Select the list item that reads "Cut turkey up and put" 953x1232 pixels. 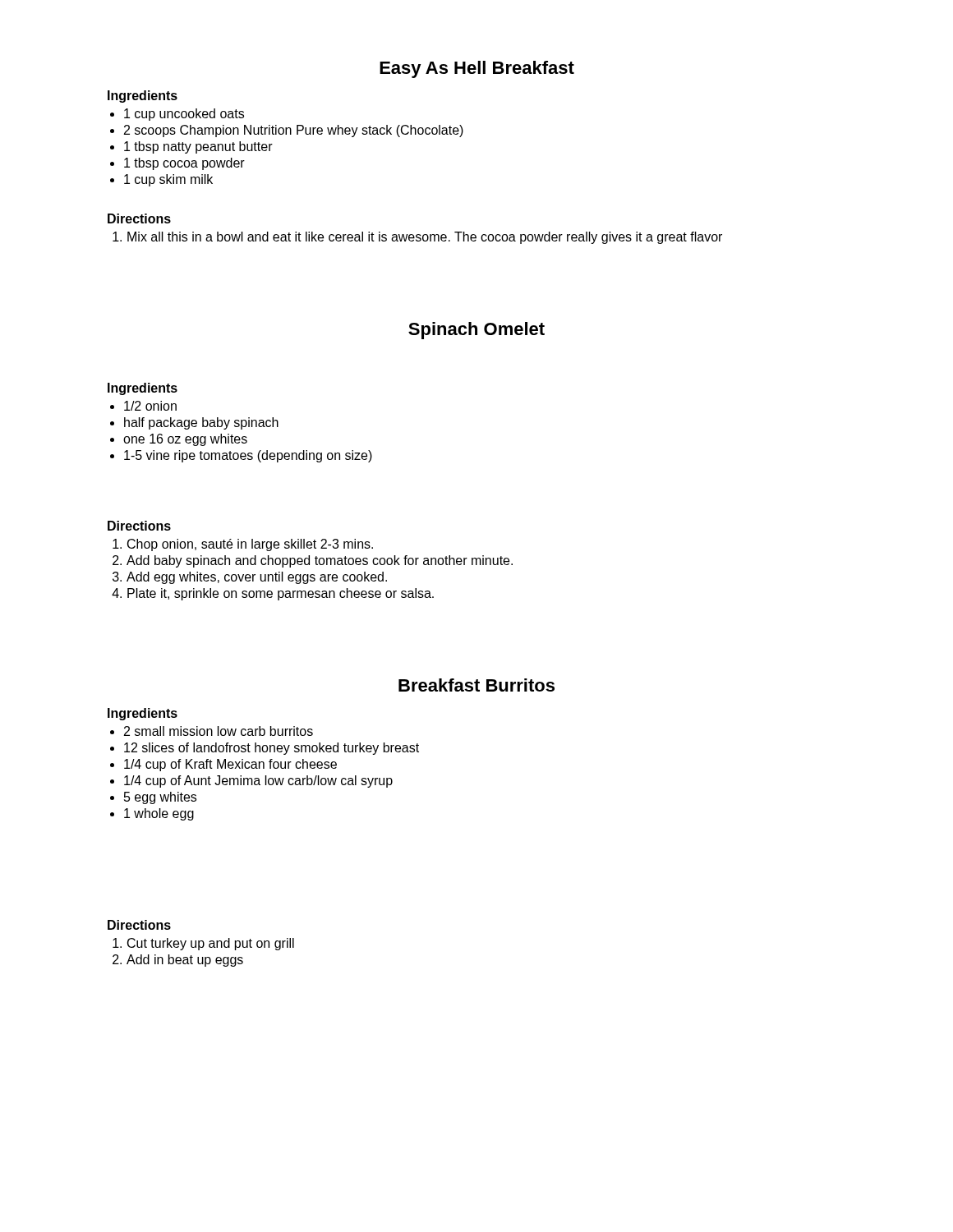[211, 944]
